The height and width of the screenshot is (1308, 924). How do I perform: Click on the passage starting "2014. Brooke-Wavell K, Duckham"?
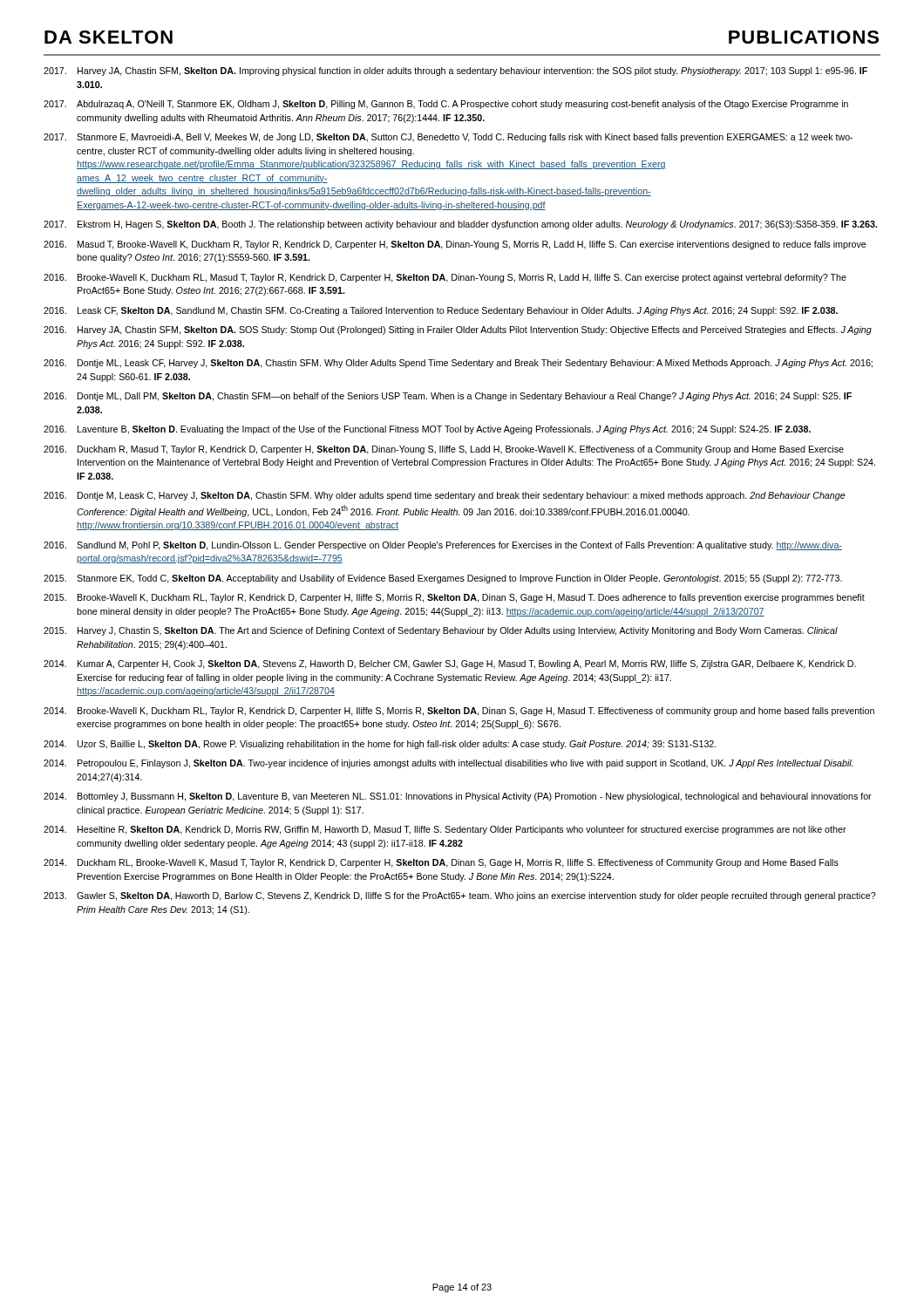tap(462, 718)
